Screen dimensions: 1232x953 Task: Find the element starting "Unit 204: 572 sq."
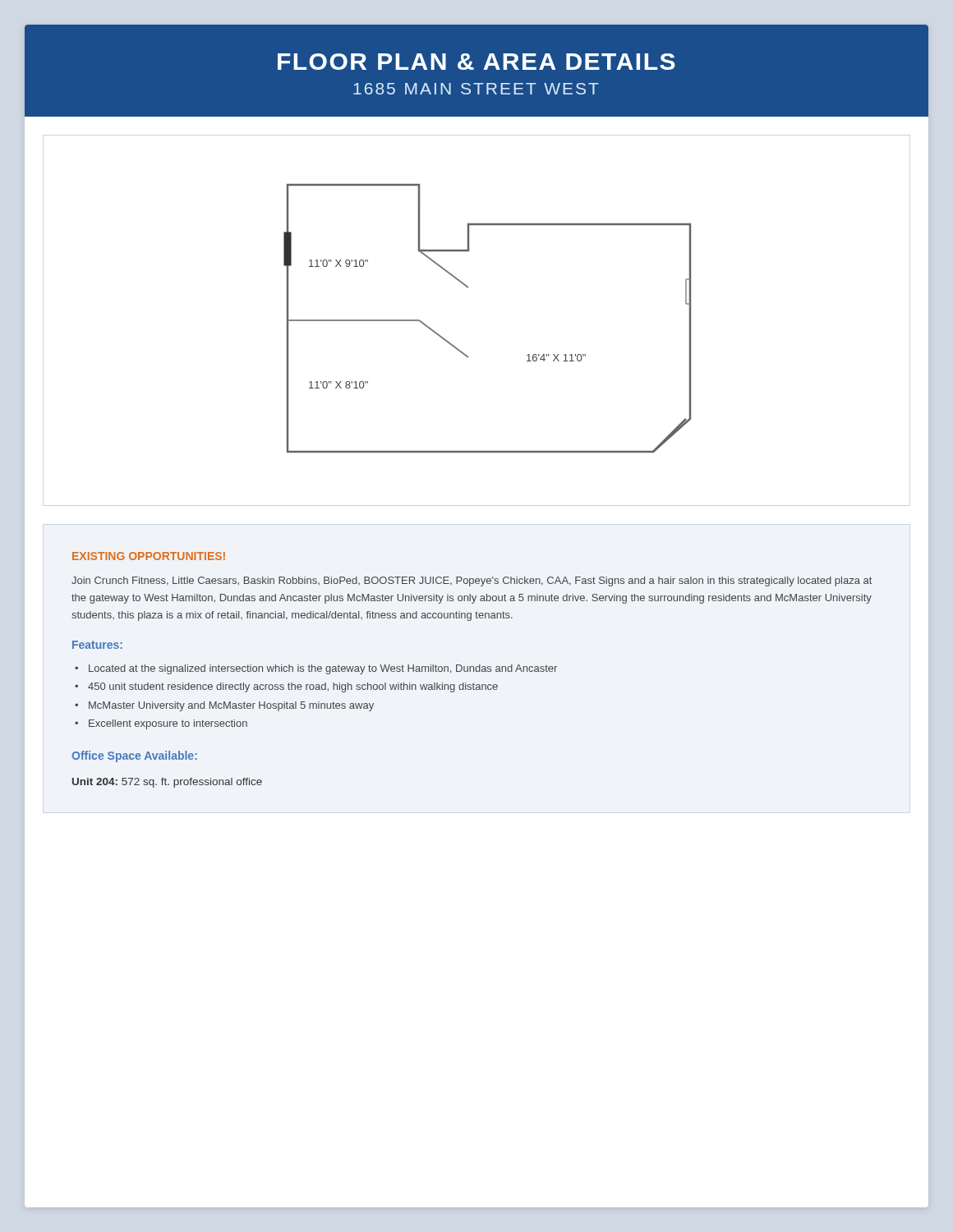[x=167, y=783]
